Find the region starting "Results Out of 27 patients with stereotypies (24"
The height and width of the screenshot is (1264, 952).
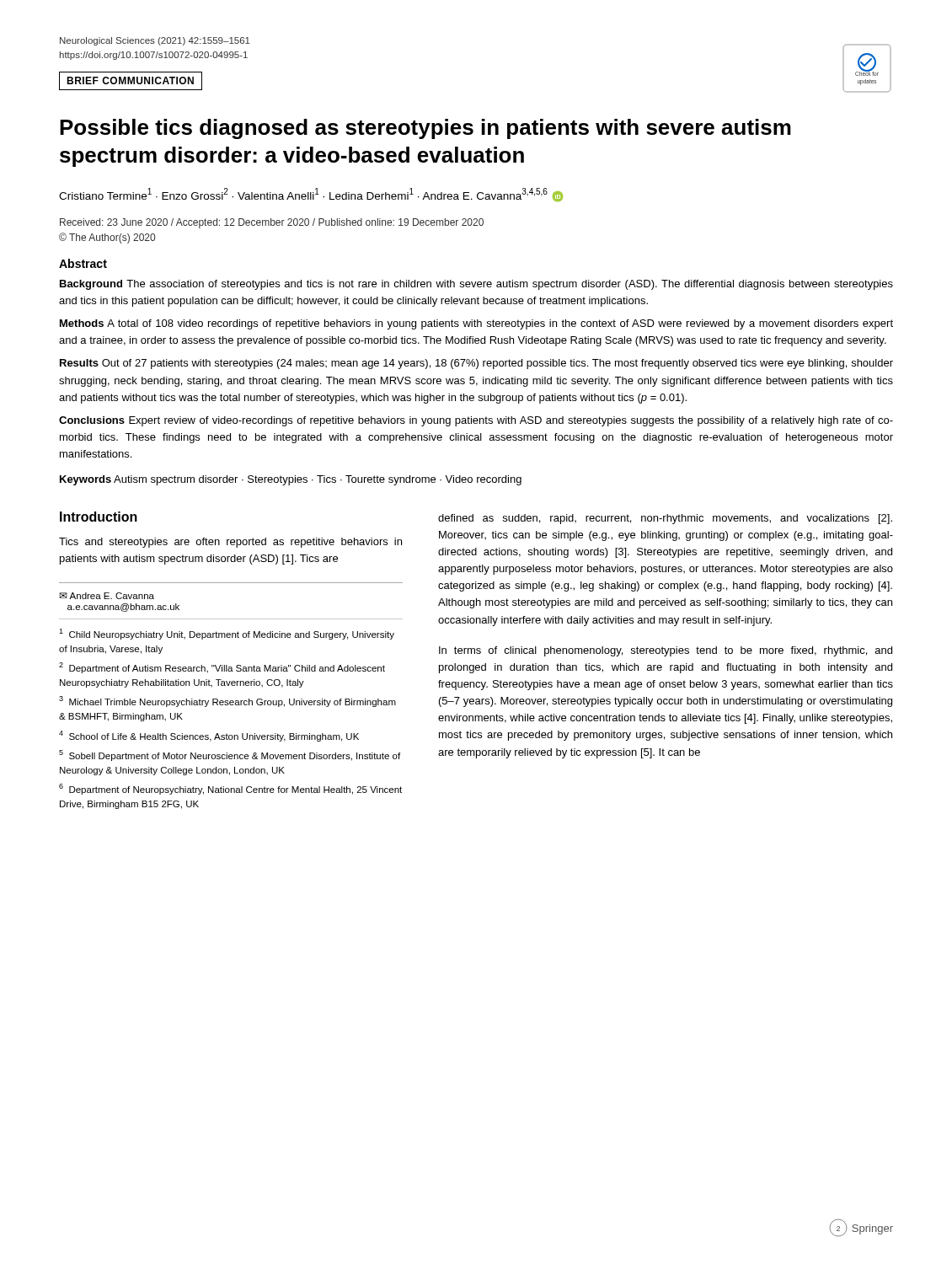tap(476, 380)
